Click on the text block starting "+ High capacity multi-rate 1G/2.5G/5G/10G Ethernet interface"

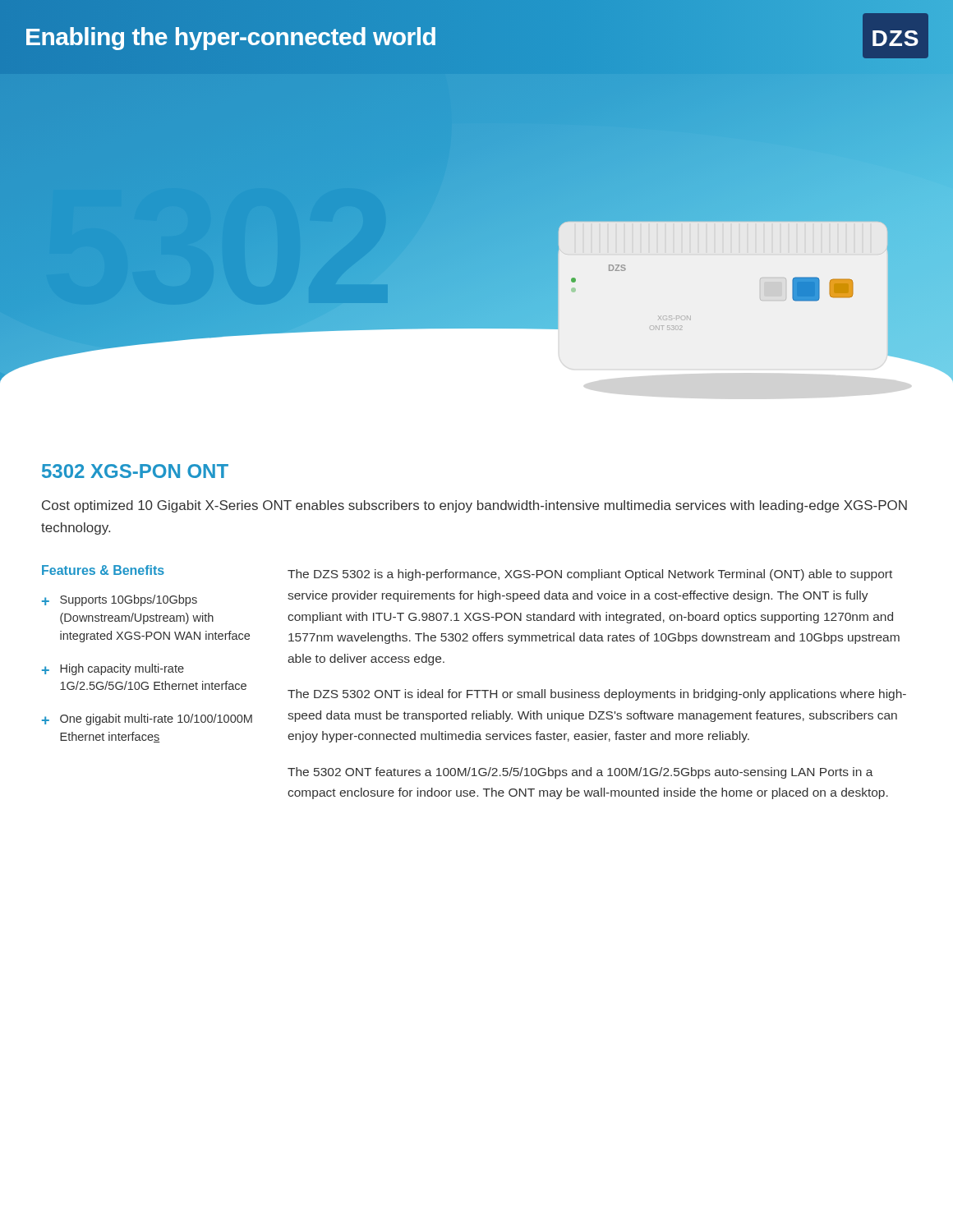[x=148, y=678]
